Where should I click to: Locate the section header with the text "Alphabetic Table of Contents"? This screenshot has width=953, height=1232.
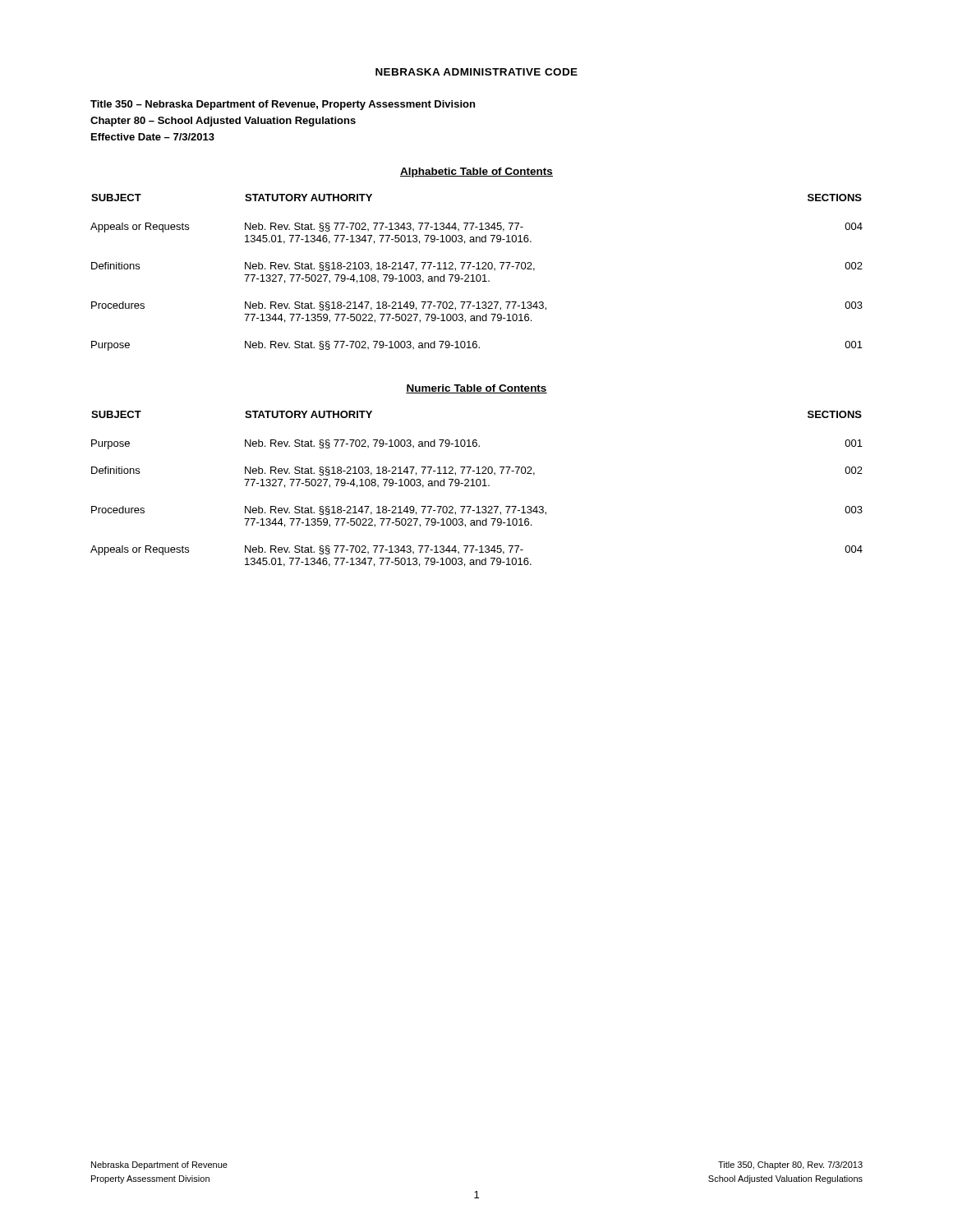476,172
